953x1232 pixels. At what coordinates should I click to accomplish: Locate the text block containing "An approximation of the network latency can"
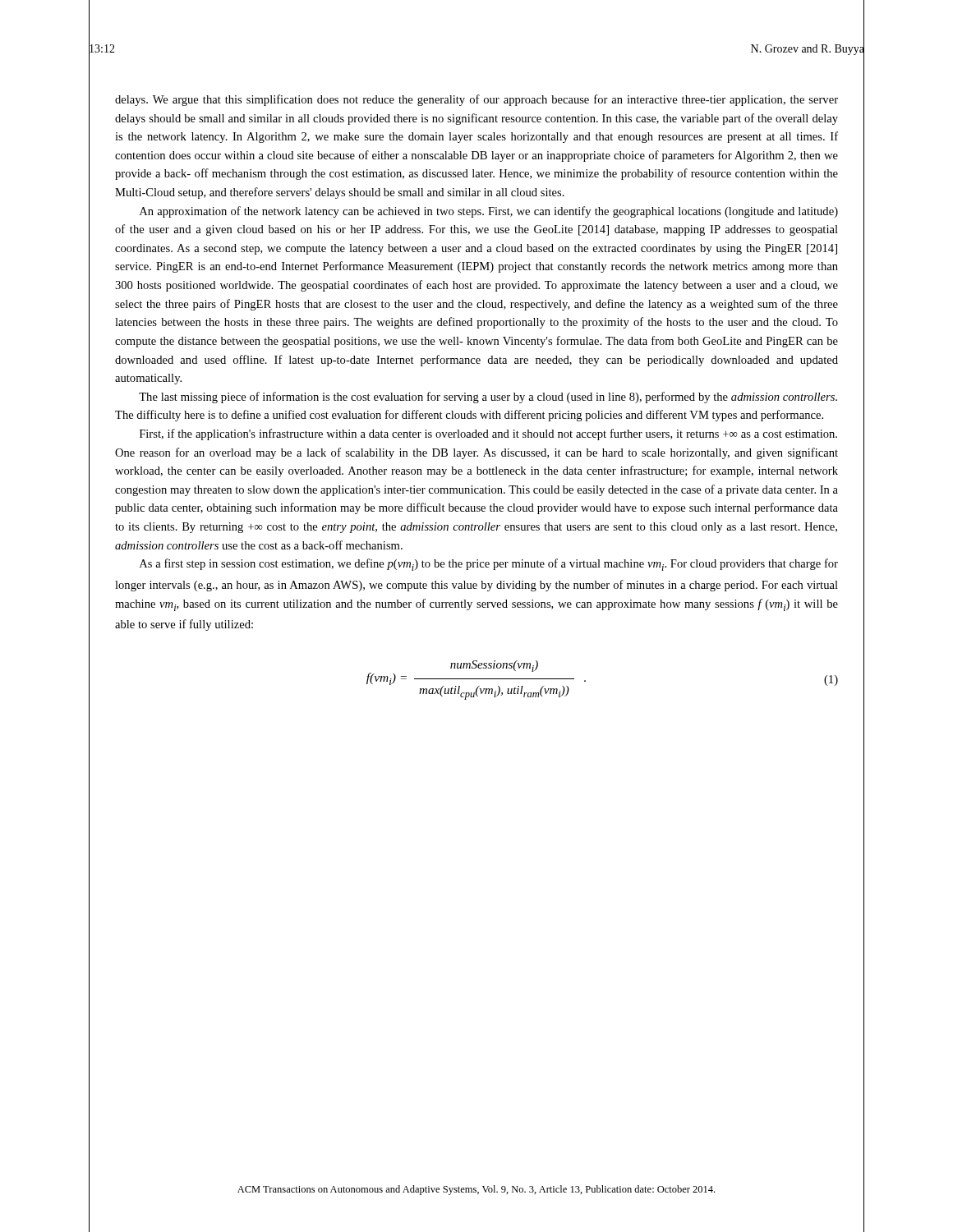(476, 295)
